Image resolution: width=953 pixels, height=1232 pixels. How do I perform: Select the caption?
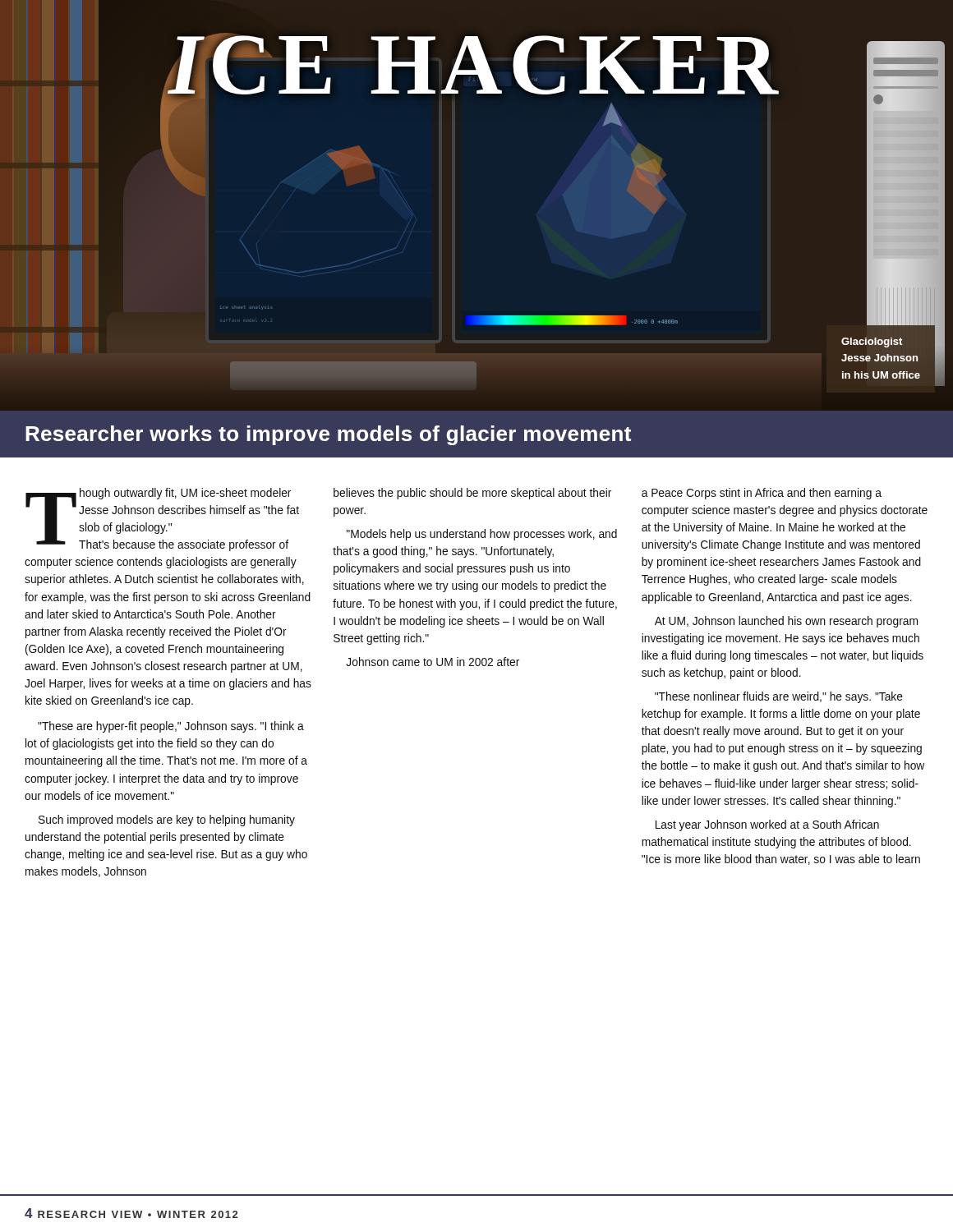tap(881, 358)
